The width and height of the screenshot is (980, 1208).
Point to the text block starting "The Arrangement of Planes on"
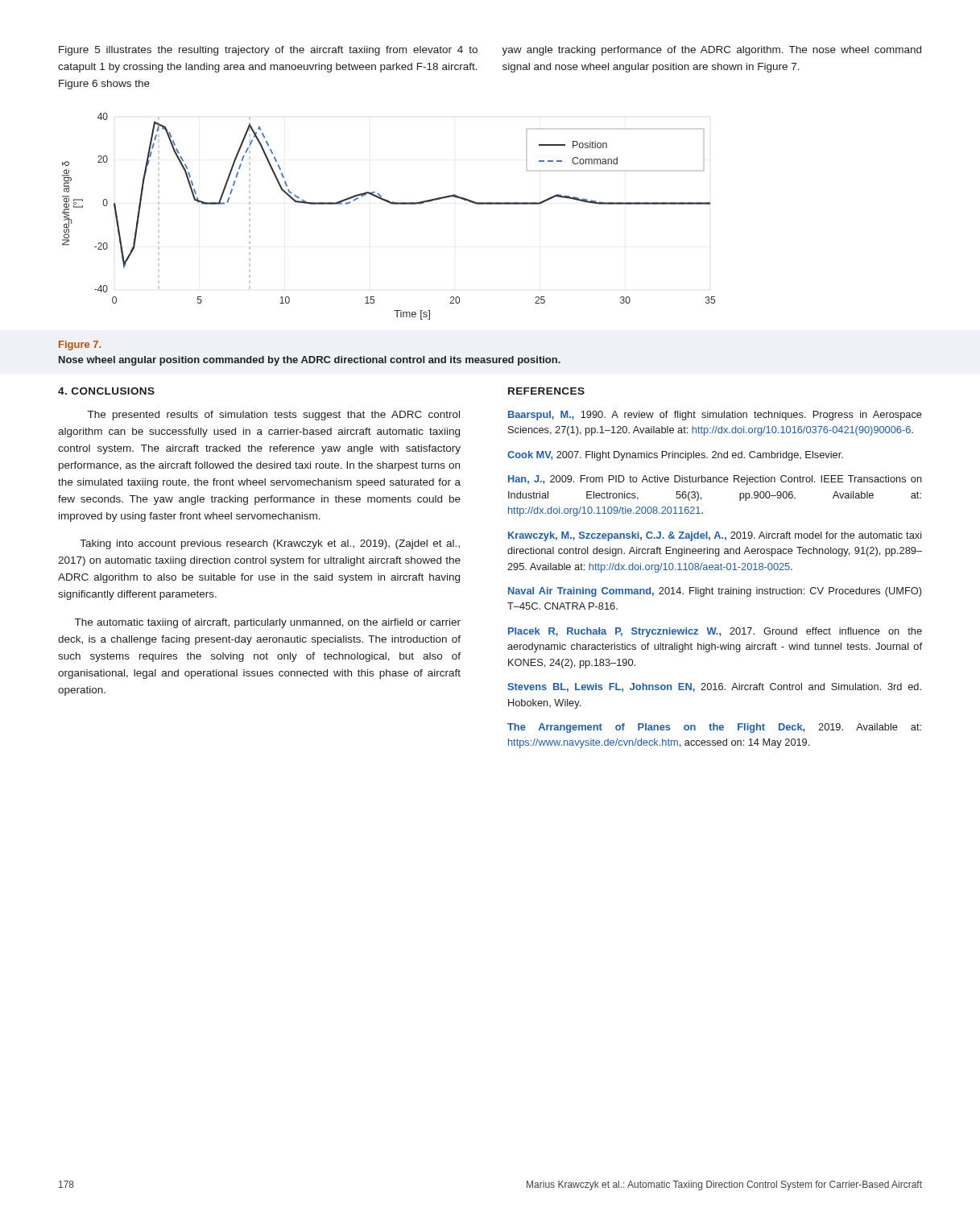point(715,735)
